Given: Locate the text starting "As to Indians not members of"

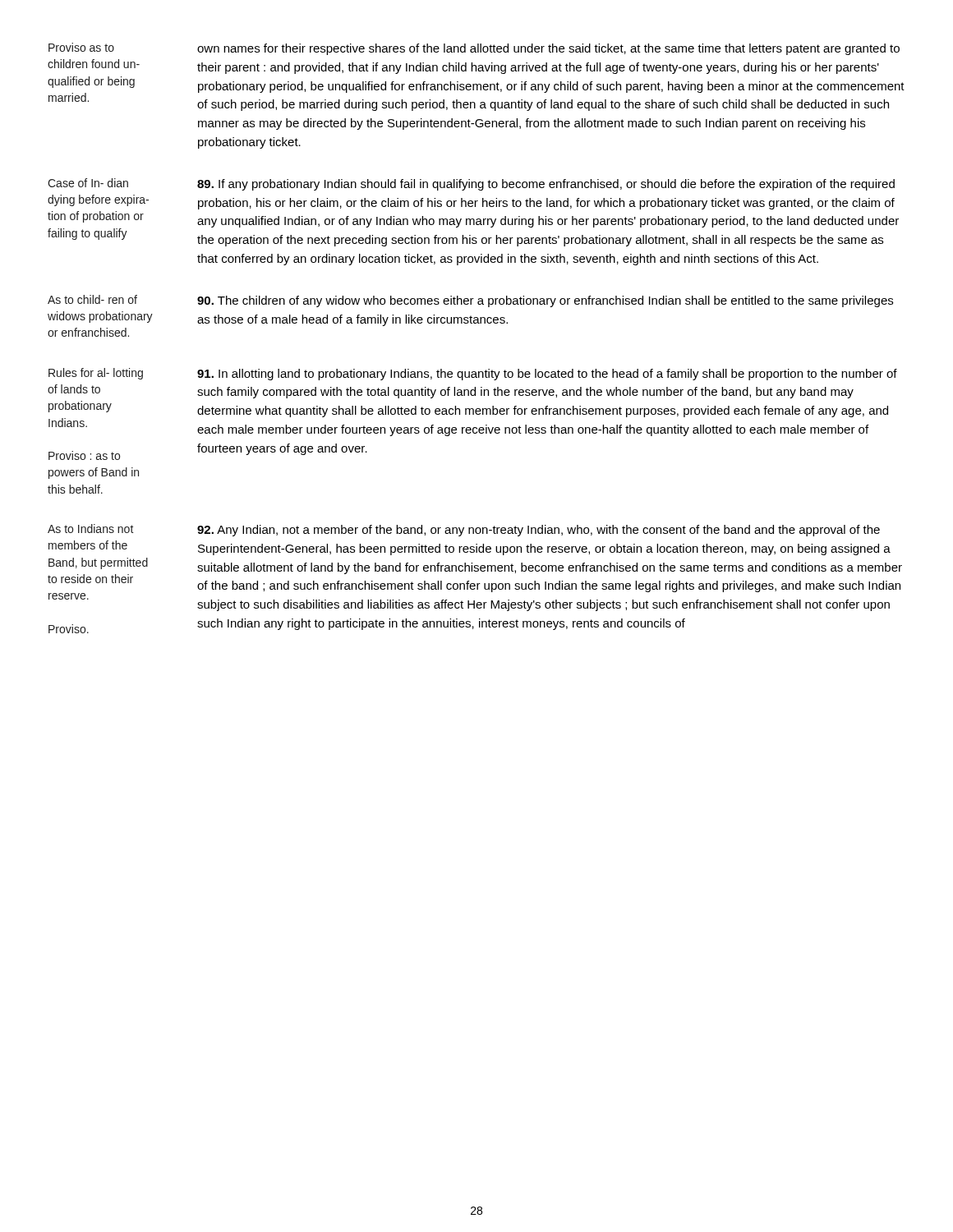Looking at the screenshot, I should click(x=98, y=579).
